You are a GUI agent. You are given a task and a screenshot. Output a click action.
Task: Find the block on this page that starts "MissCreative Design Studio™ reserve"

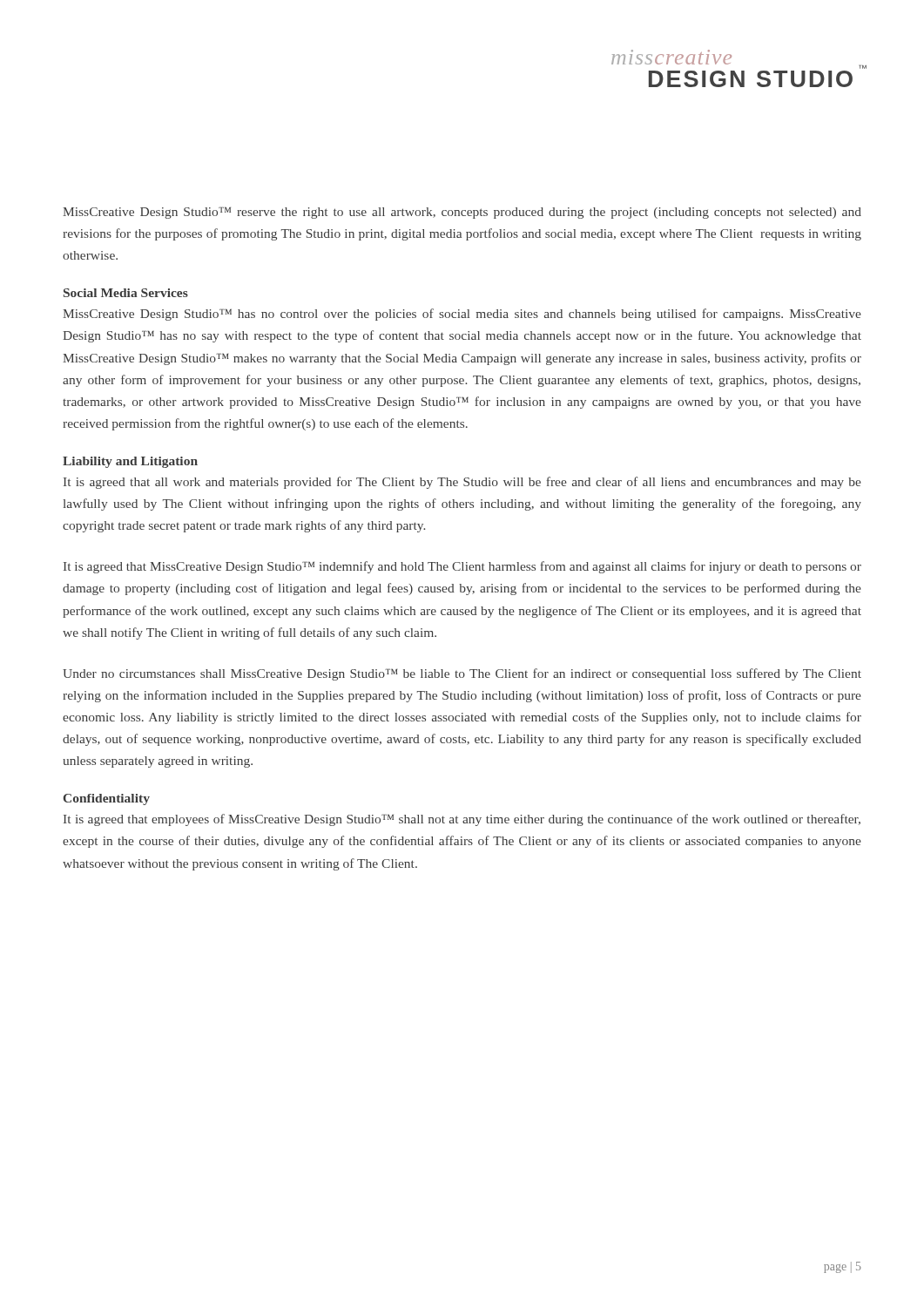pyautogui.click(x=462, y=233)
